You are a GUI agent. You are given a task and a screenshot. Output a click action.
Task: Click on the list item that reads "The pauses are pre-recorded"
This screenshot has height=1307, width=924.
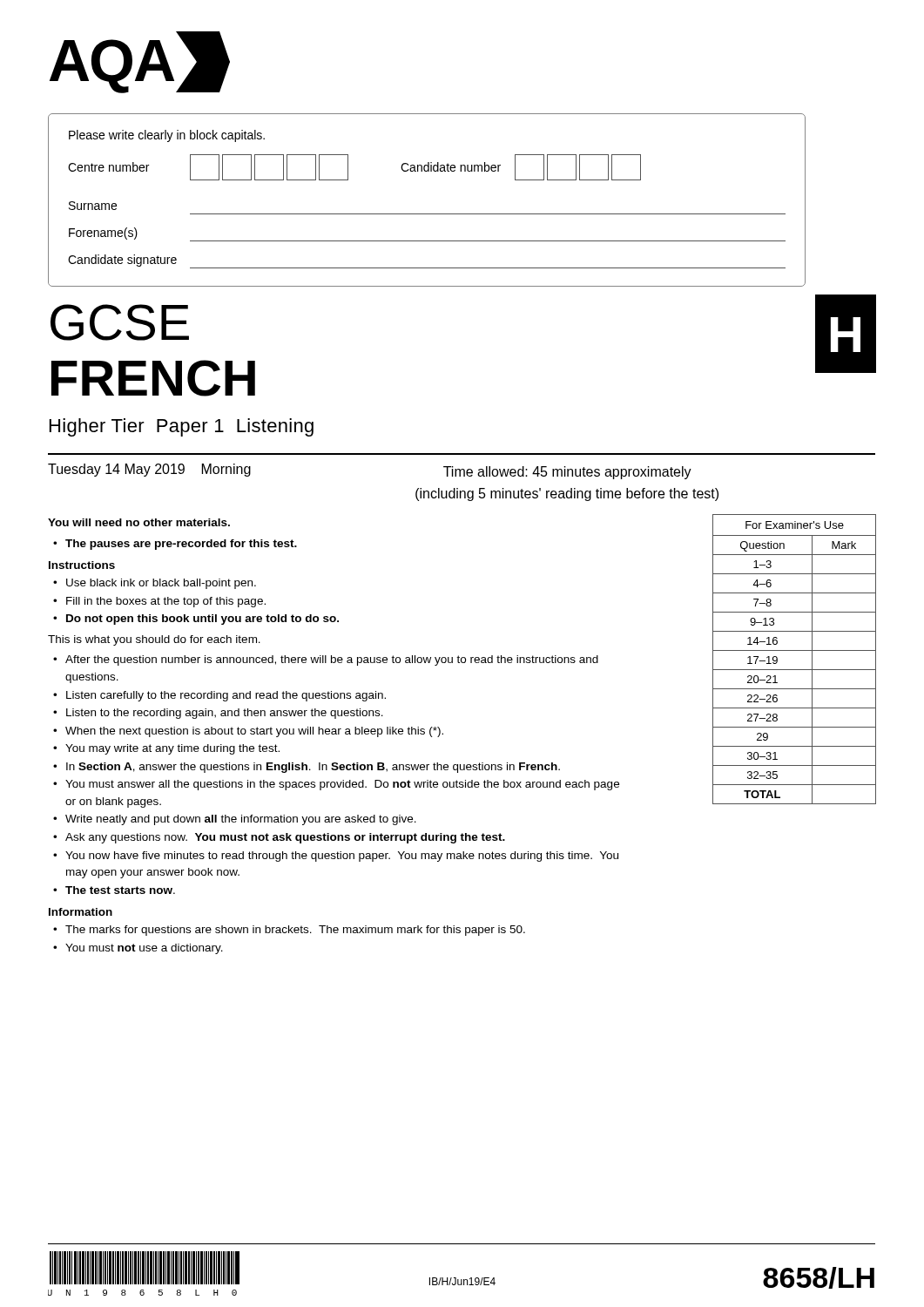coord(181,543)
